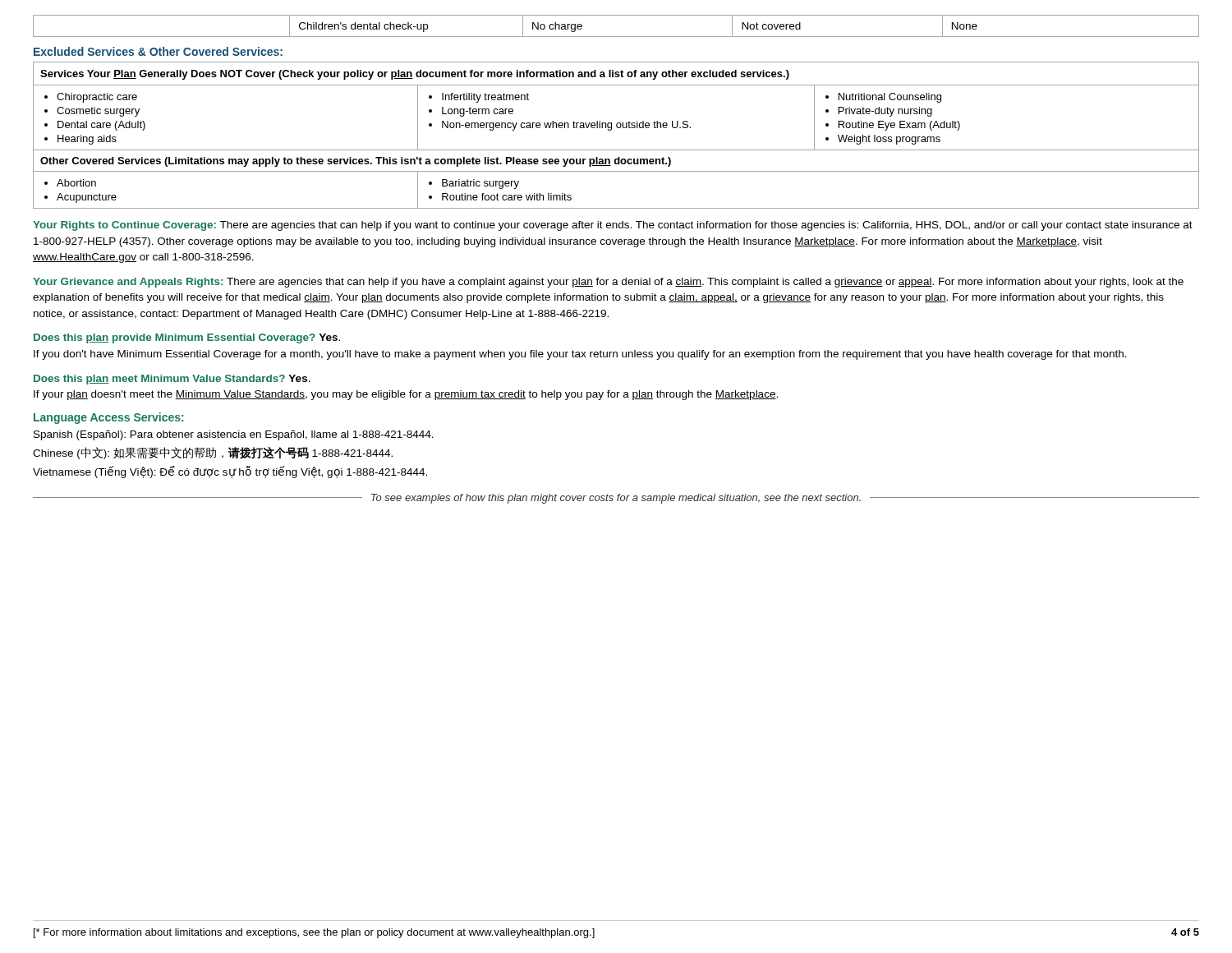Click the passage that begins "Does this plan meet Minimum"
The height and width of the screenshot is (953, 1232).
pos(616,386)
